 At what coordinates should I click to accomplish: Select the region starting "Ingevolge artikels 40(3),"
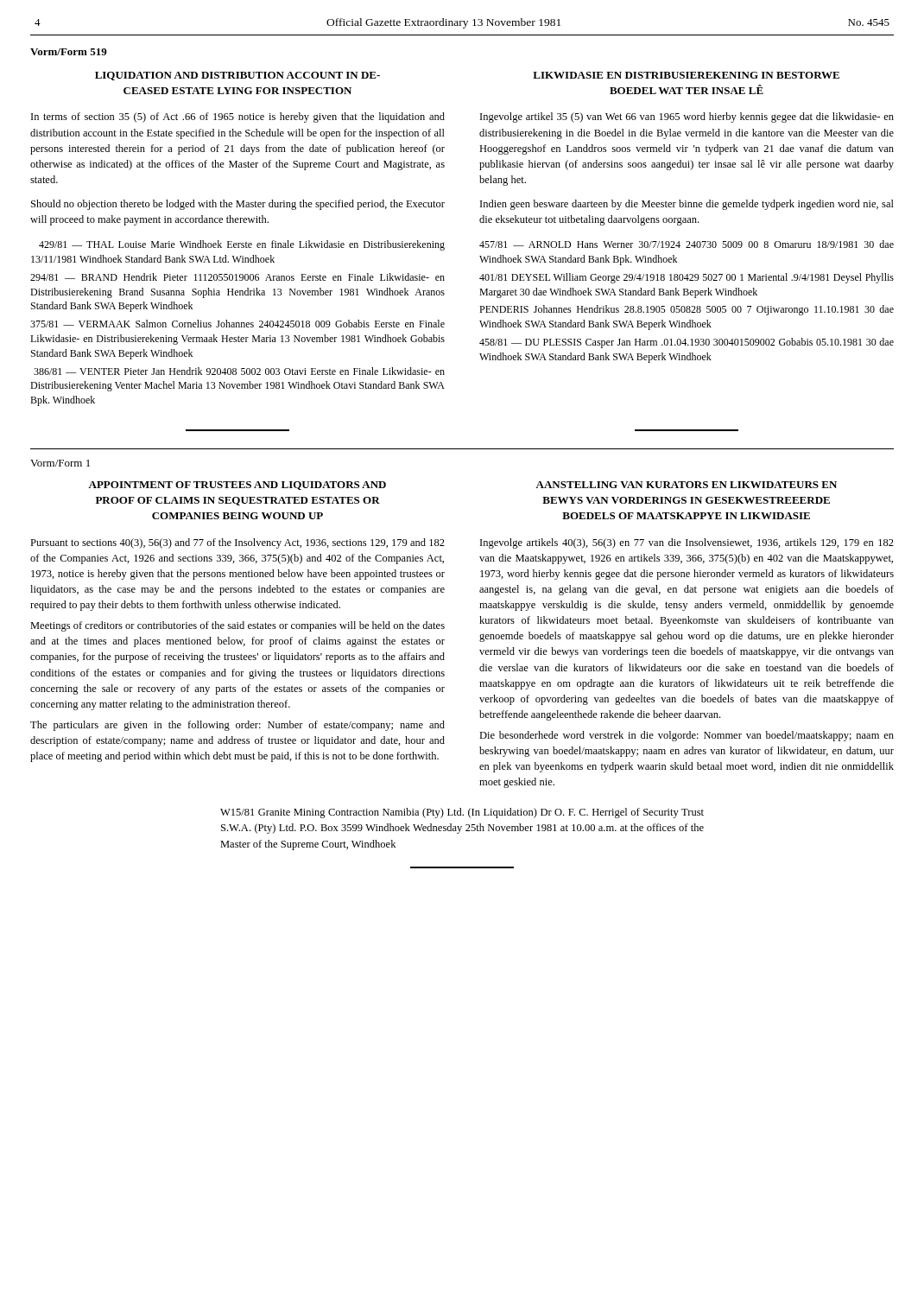(687, 628)
